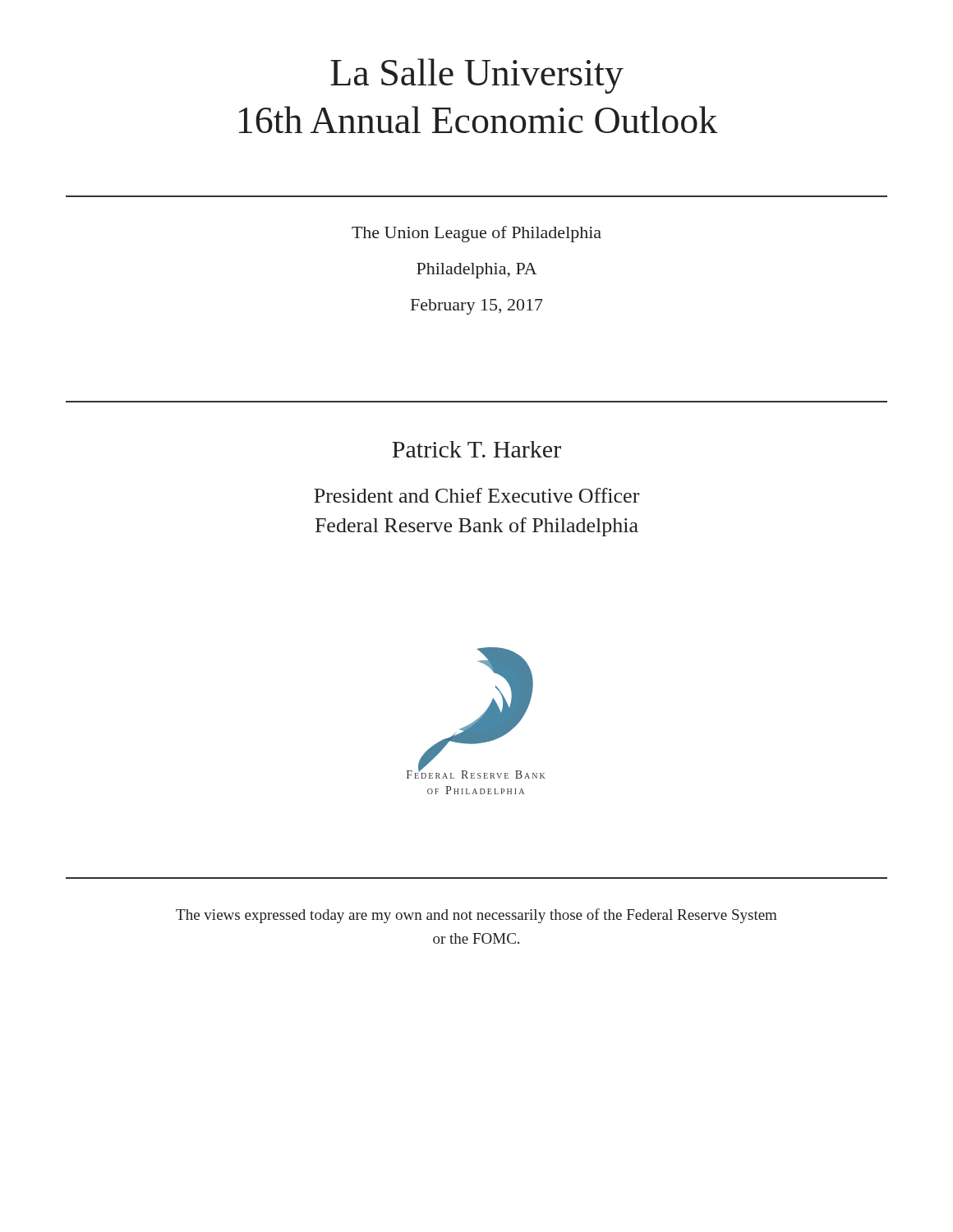Screen dimensions: 1232x953
Task: Find the block starting "Patrick T. Harker"
Action: [476, 449]
